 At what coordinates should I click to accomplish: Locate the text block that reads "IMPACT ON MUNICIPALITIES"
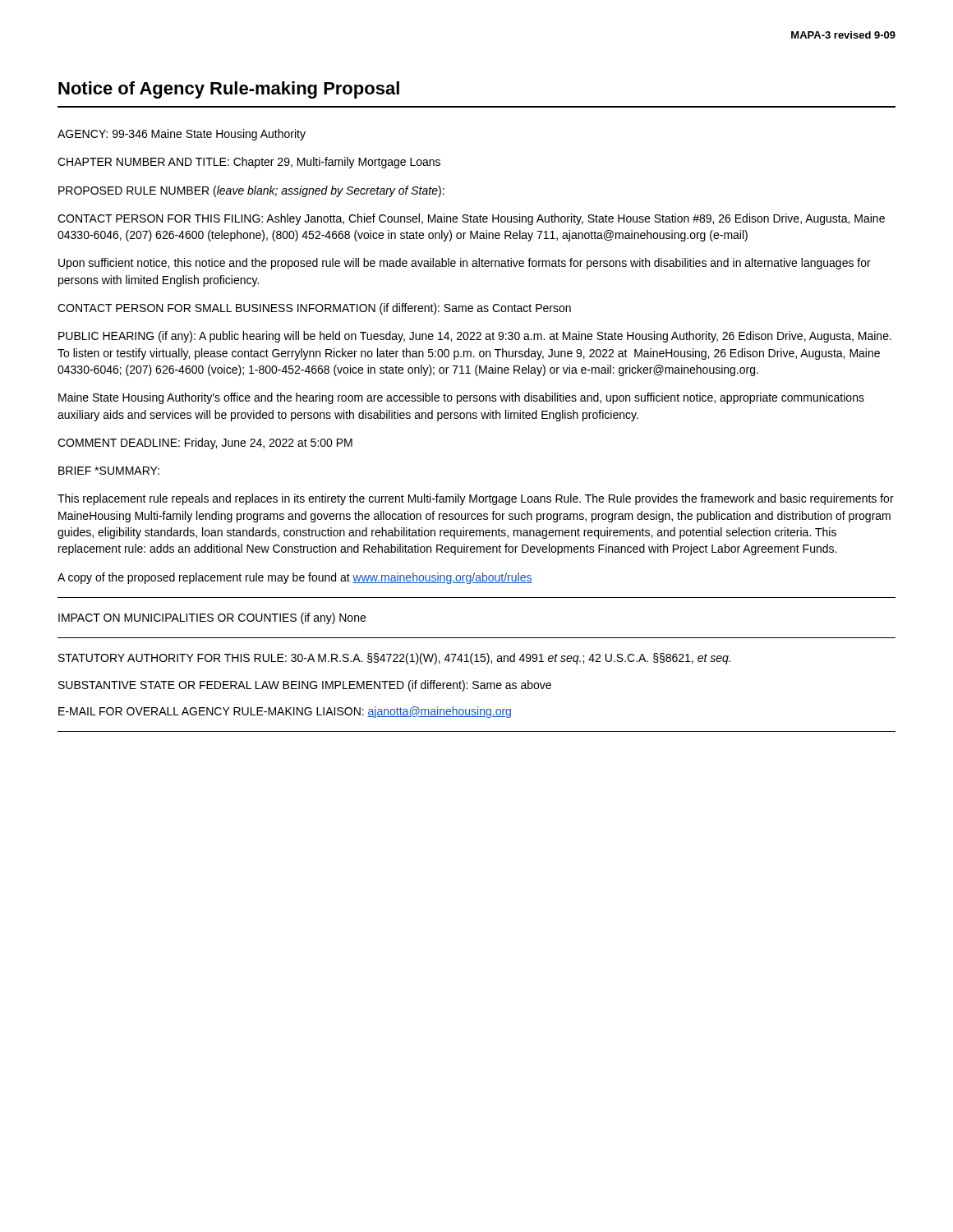point(212,618)
